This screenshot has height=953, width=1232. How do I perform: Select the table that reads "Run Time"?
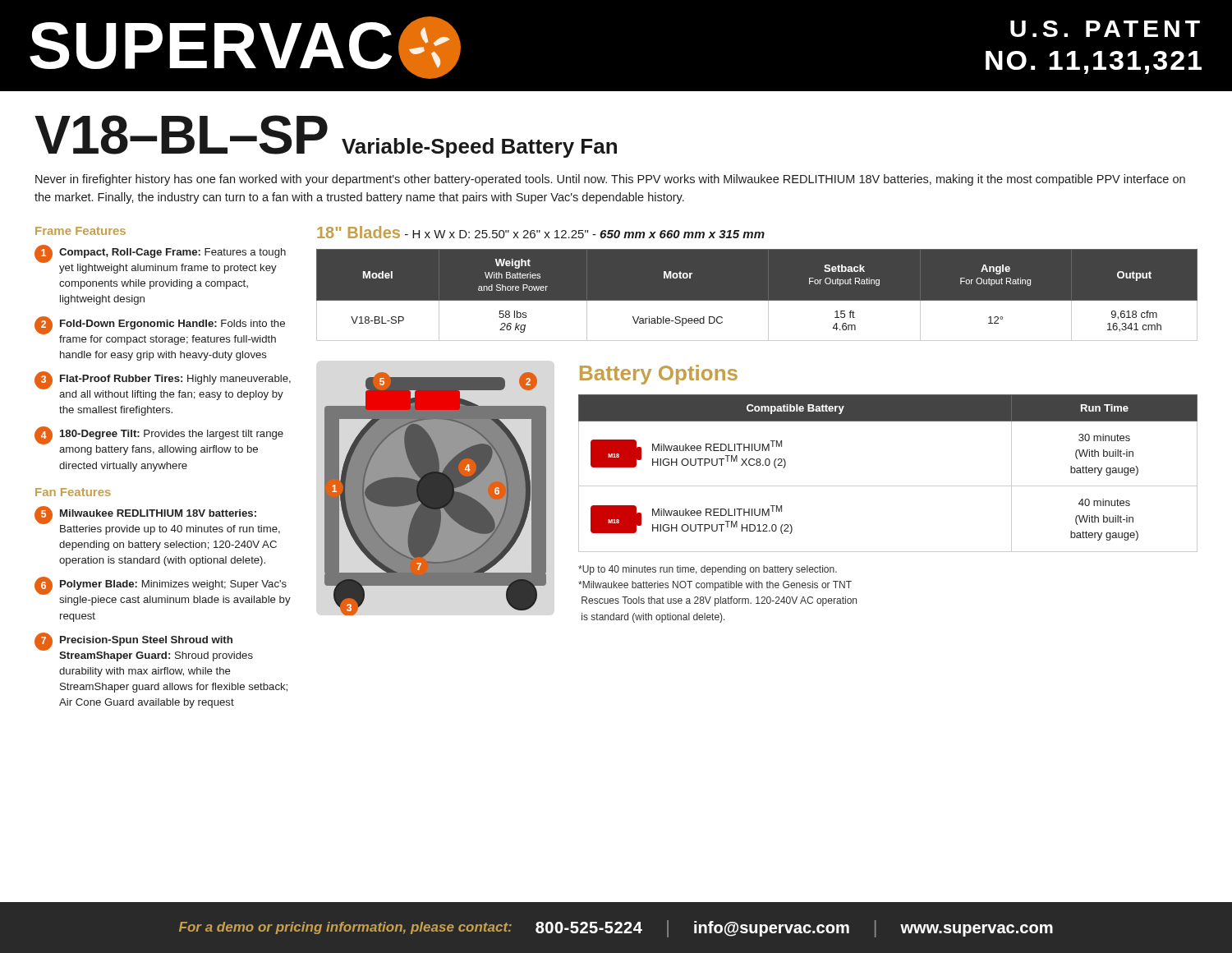pyautogui.click(x=888, y=473)
